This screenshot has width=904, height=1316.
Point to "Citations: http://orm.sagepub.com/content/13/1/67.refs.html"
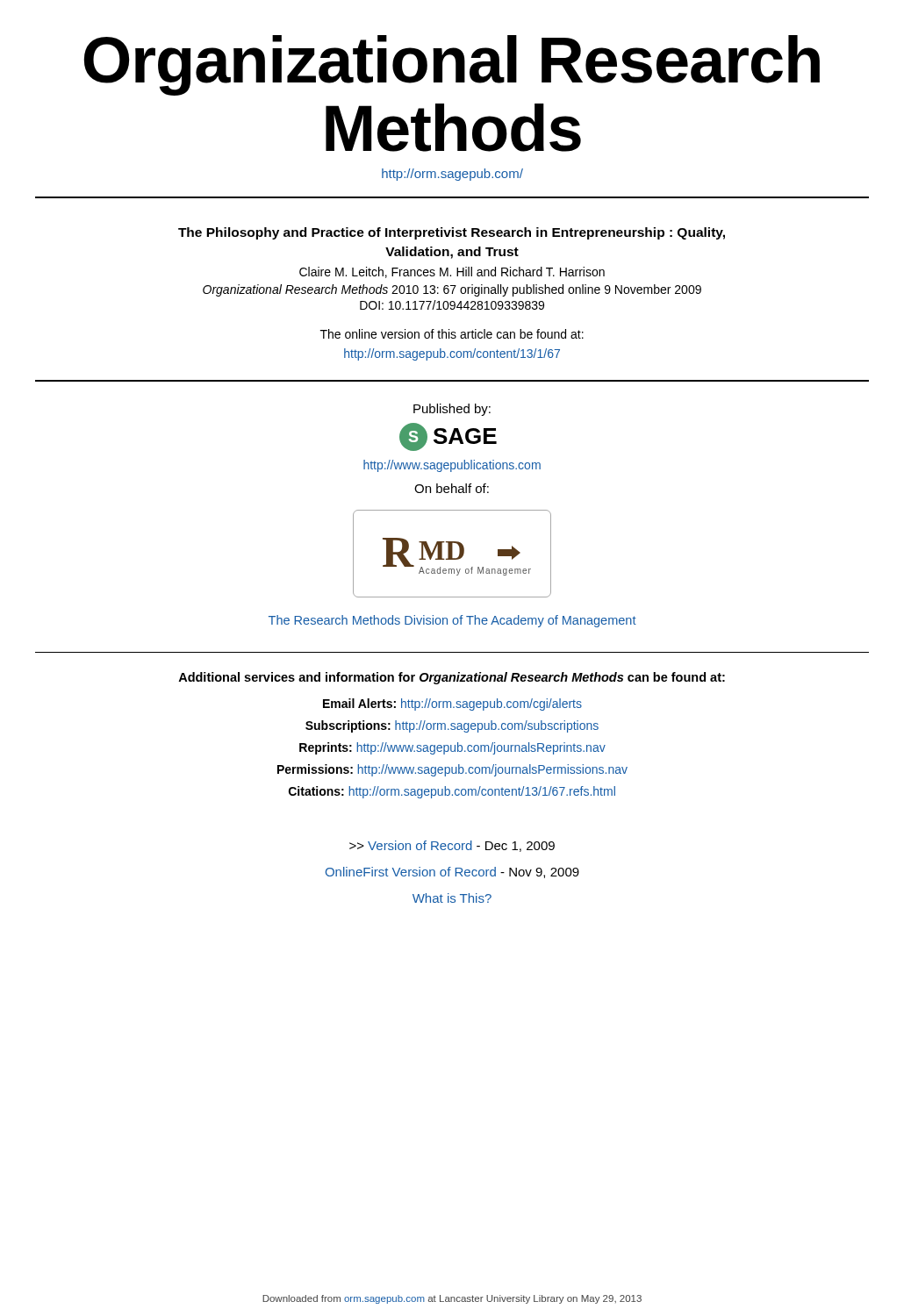452,791
